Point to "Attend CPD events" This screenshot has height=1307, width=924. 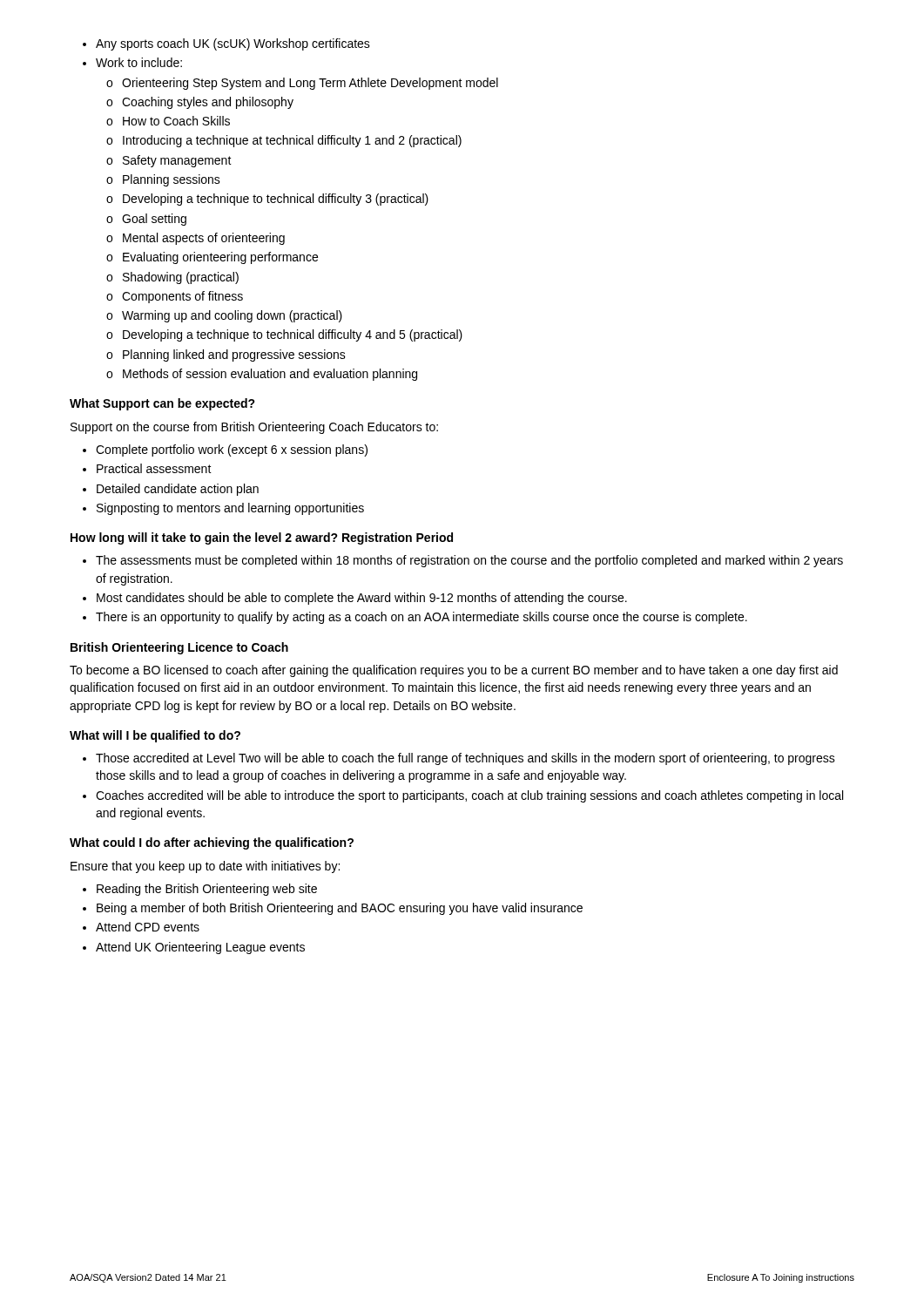pyautogui.click(x=148, y=927)
